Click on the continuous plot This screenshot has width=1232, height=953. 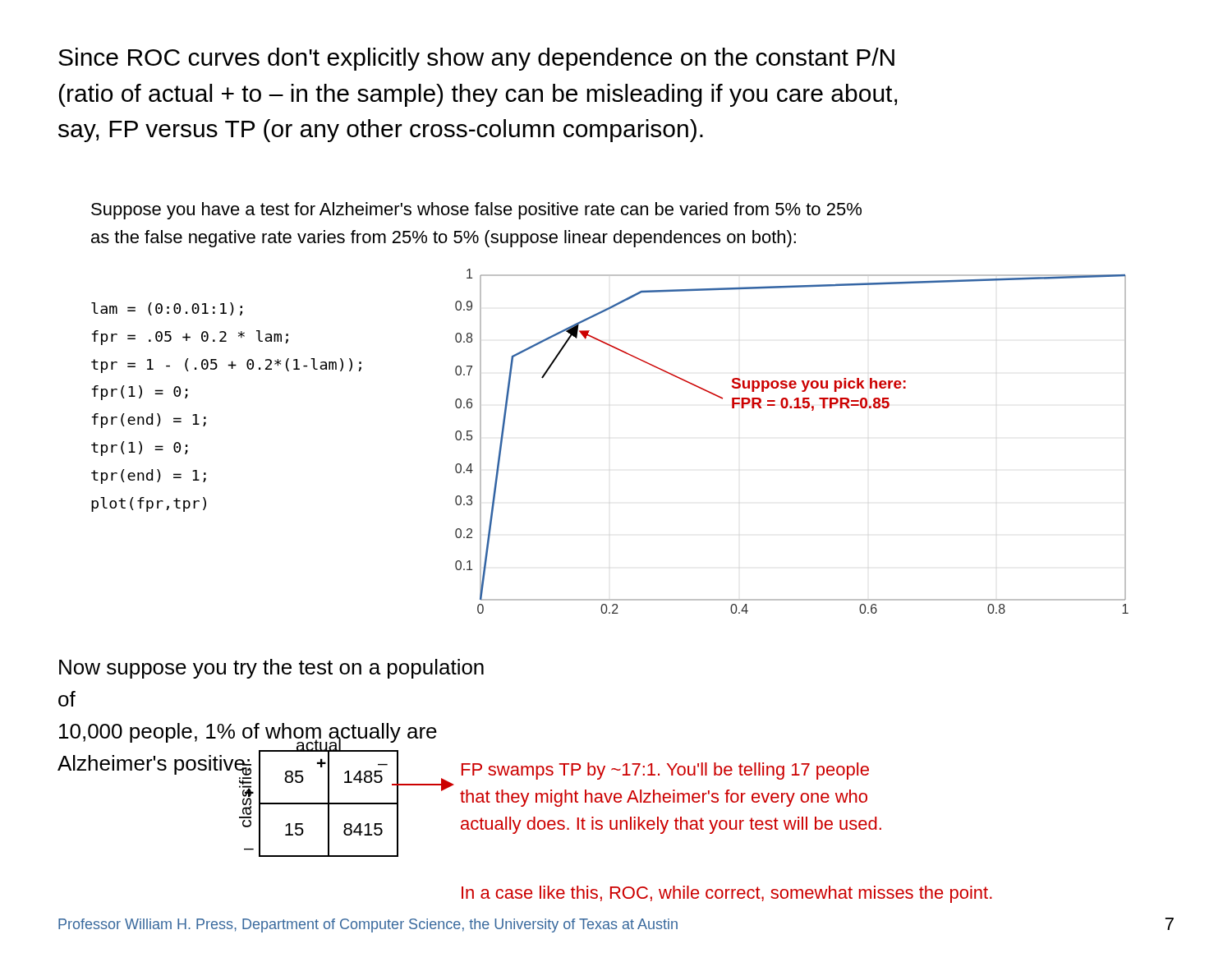point(793,446)
